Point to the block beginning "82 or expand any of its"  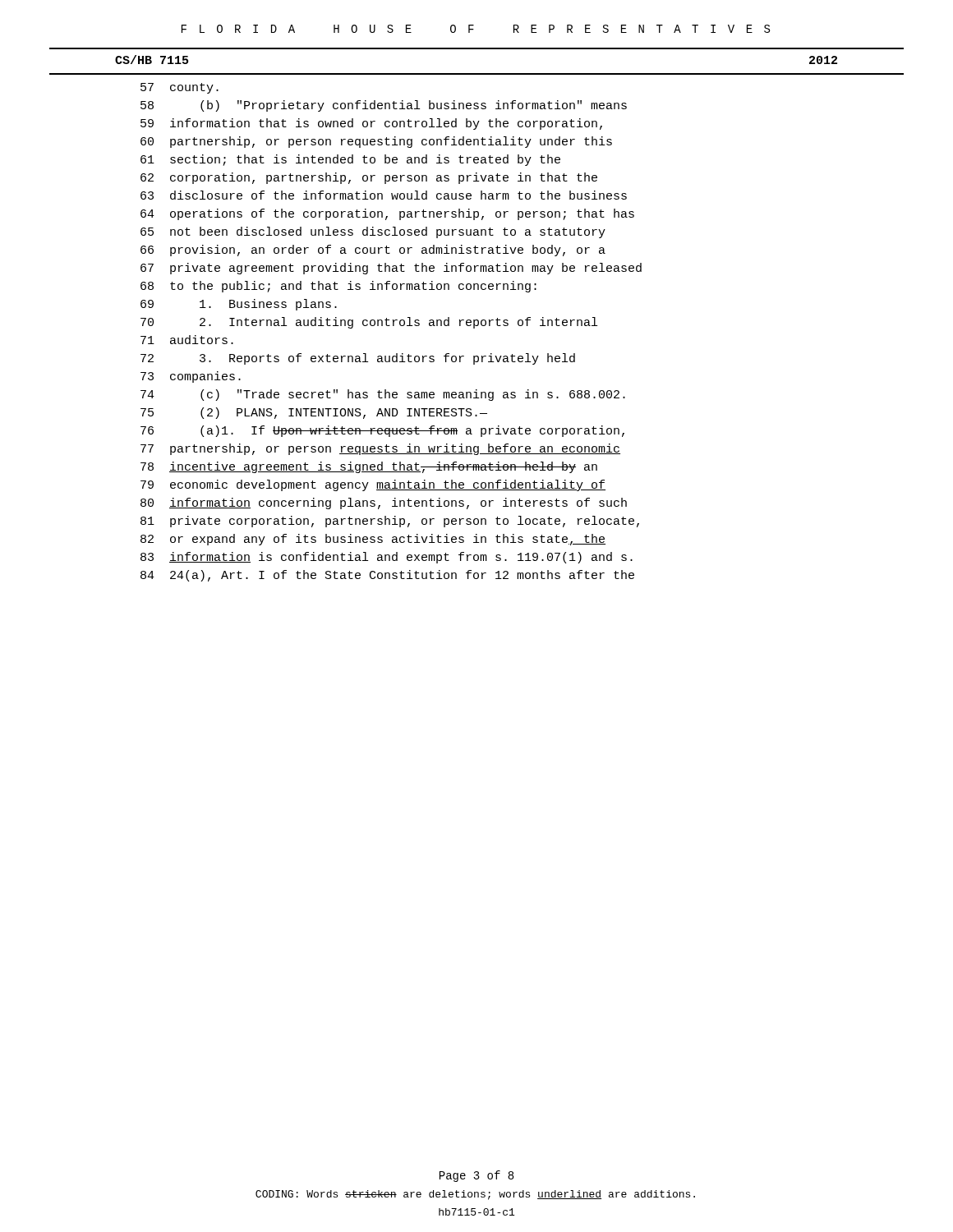click(x=476, y=540)
